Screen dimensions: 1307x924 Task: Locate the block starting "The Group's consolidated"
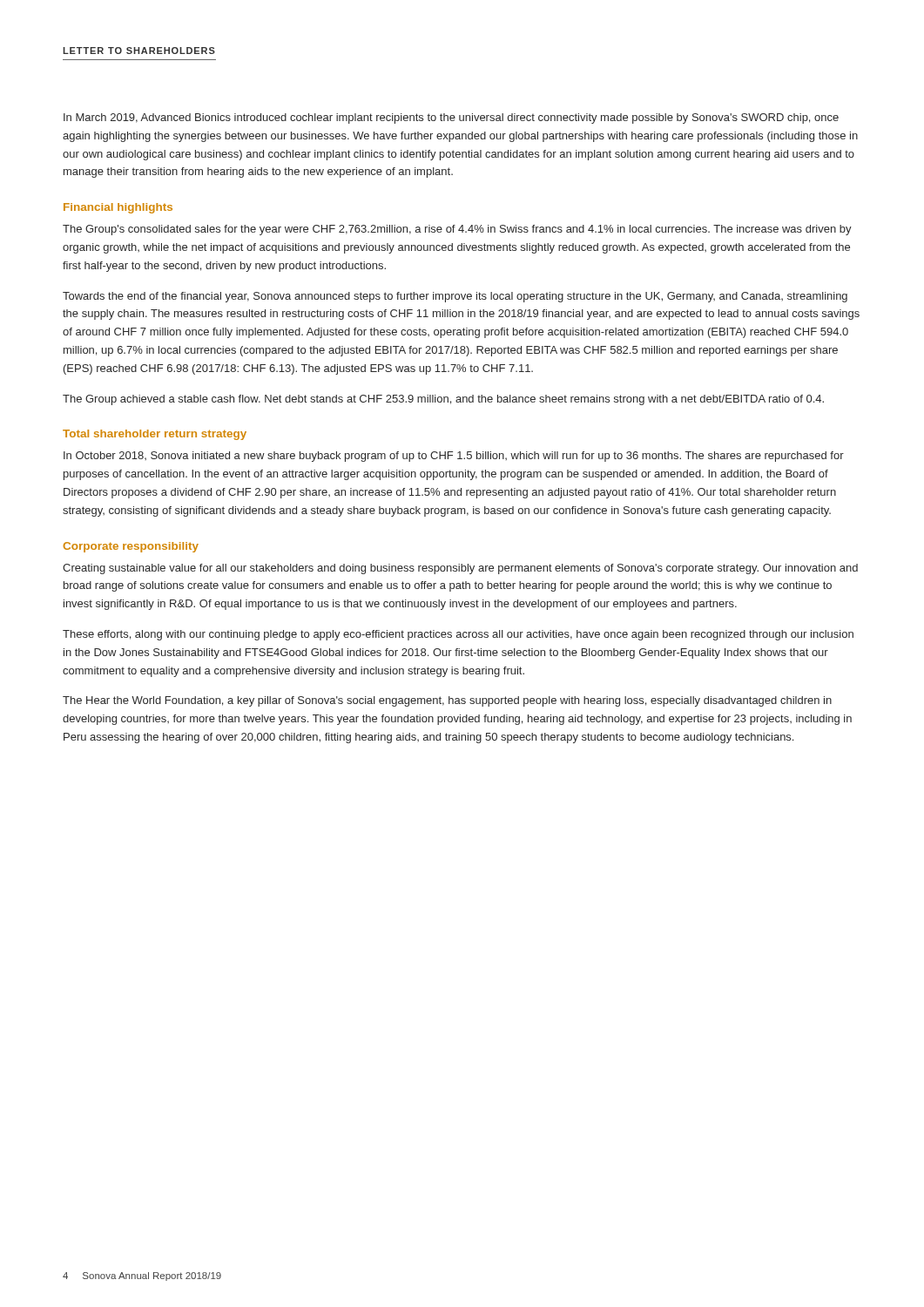click(457, 247)
